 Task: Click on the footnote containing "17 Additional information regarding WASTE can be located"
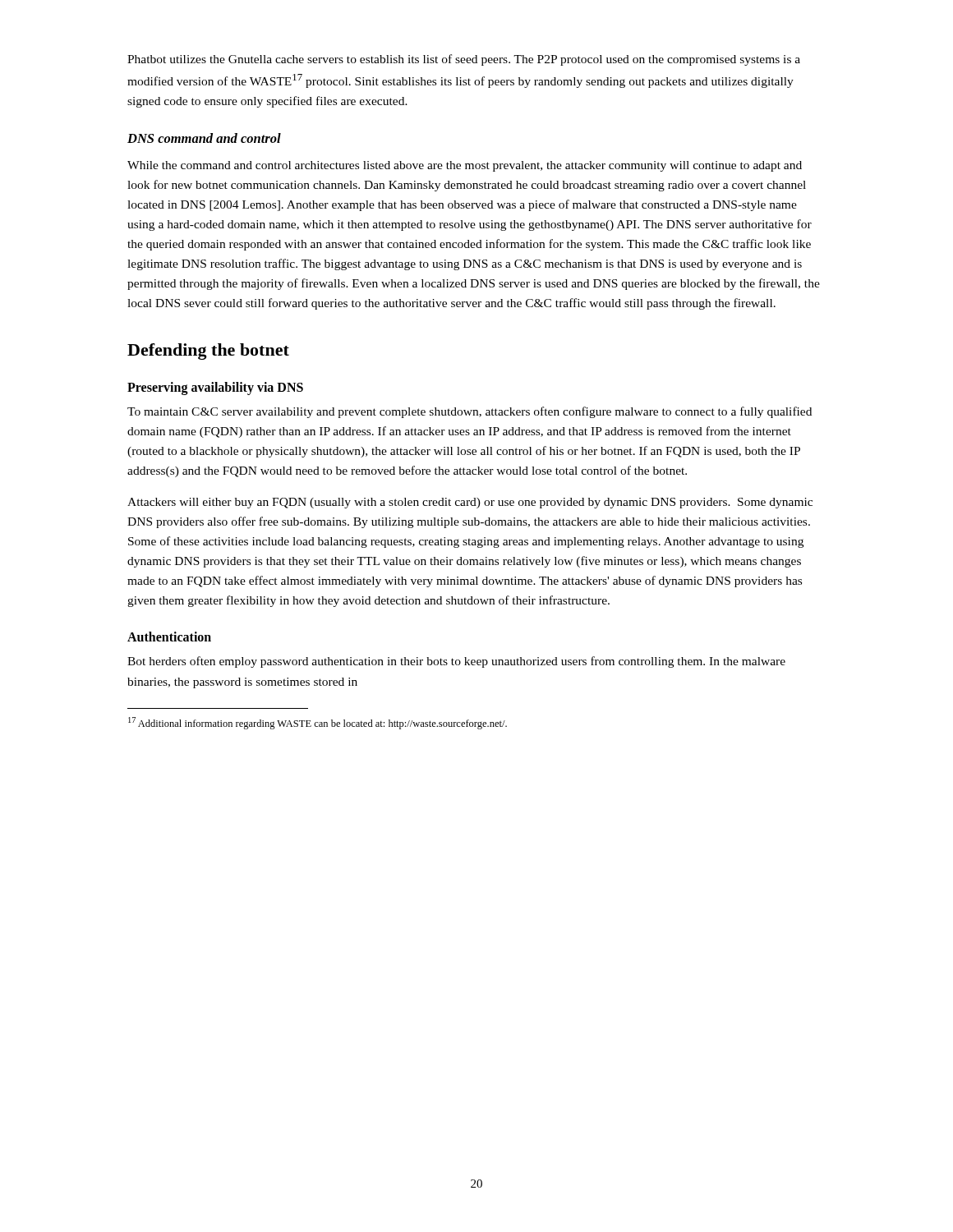point(317,722)
